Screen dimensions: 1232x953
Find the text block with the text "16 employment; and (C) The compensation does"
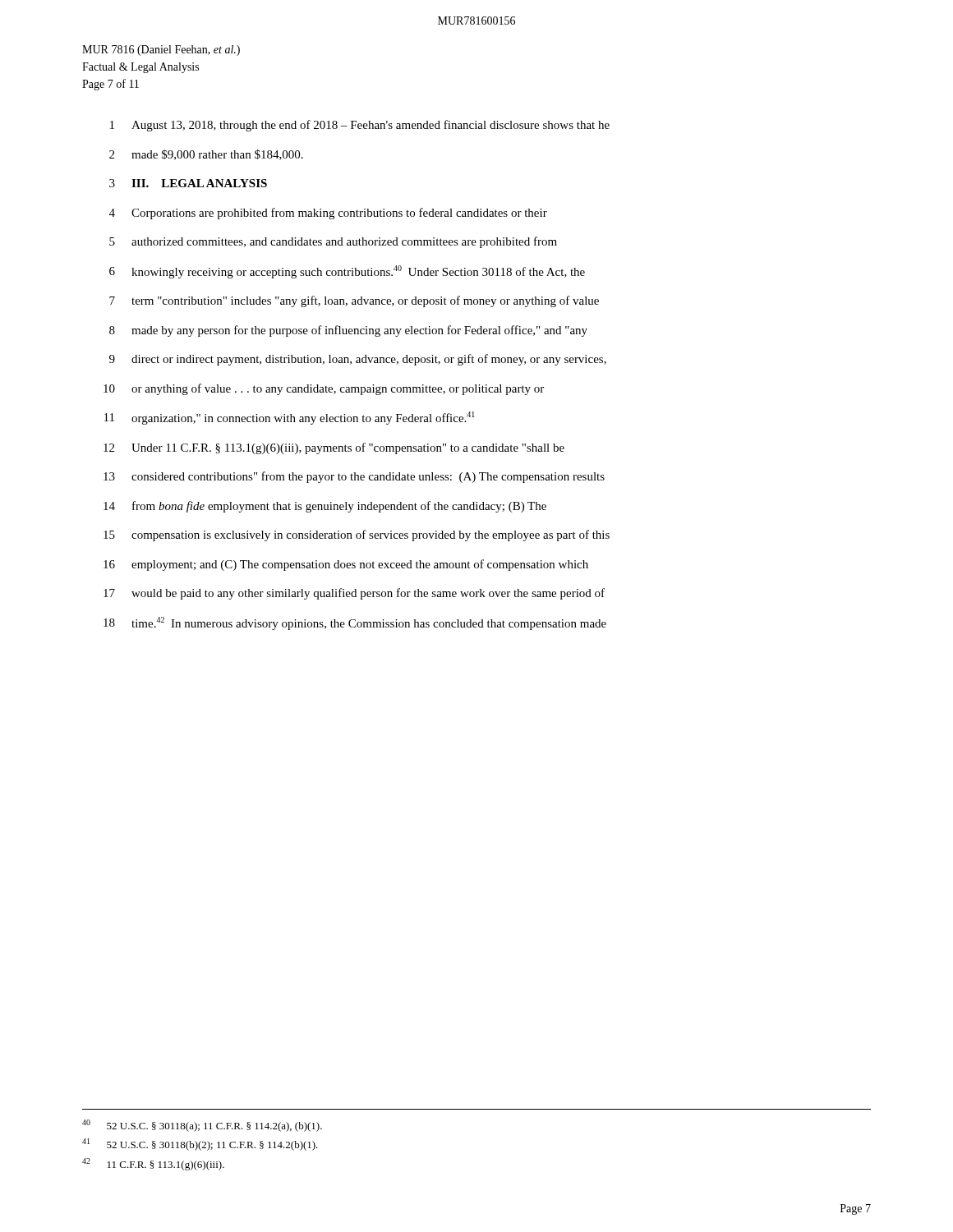tap(476, 565)
